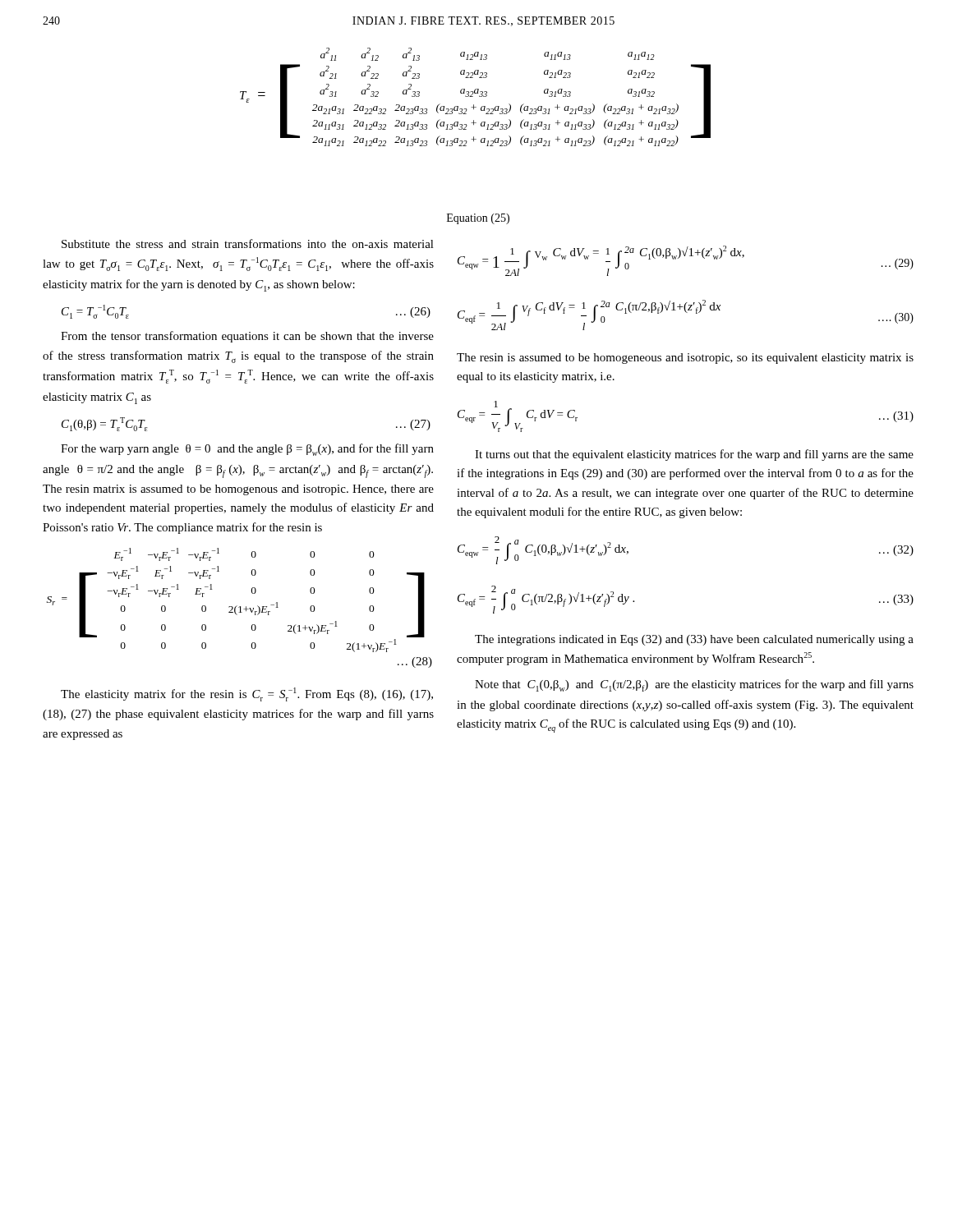Click on the block starting "Ceqw = 1 1 2Al"
Screen dimensions: 1232x953
685,262
